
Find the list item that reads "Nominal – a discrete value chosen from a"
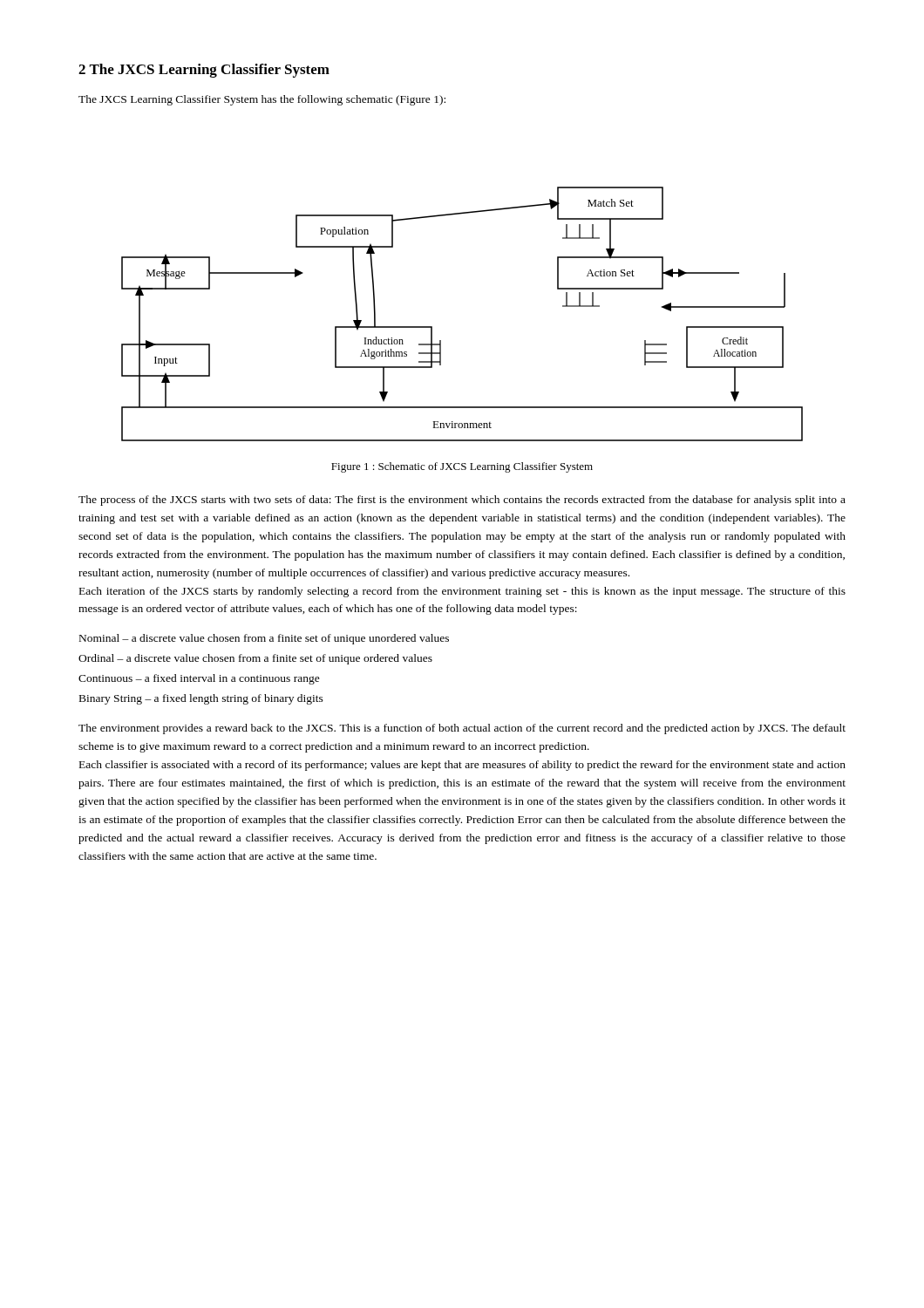coord(264,638)
